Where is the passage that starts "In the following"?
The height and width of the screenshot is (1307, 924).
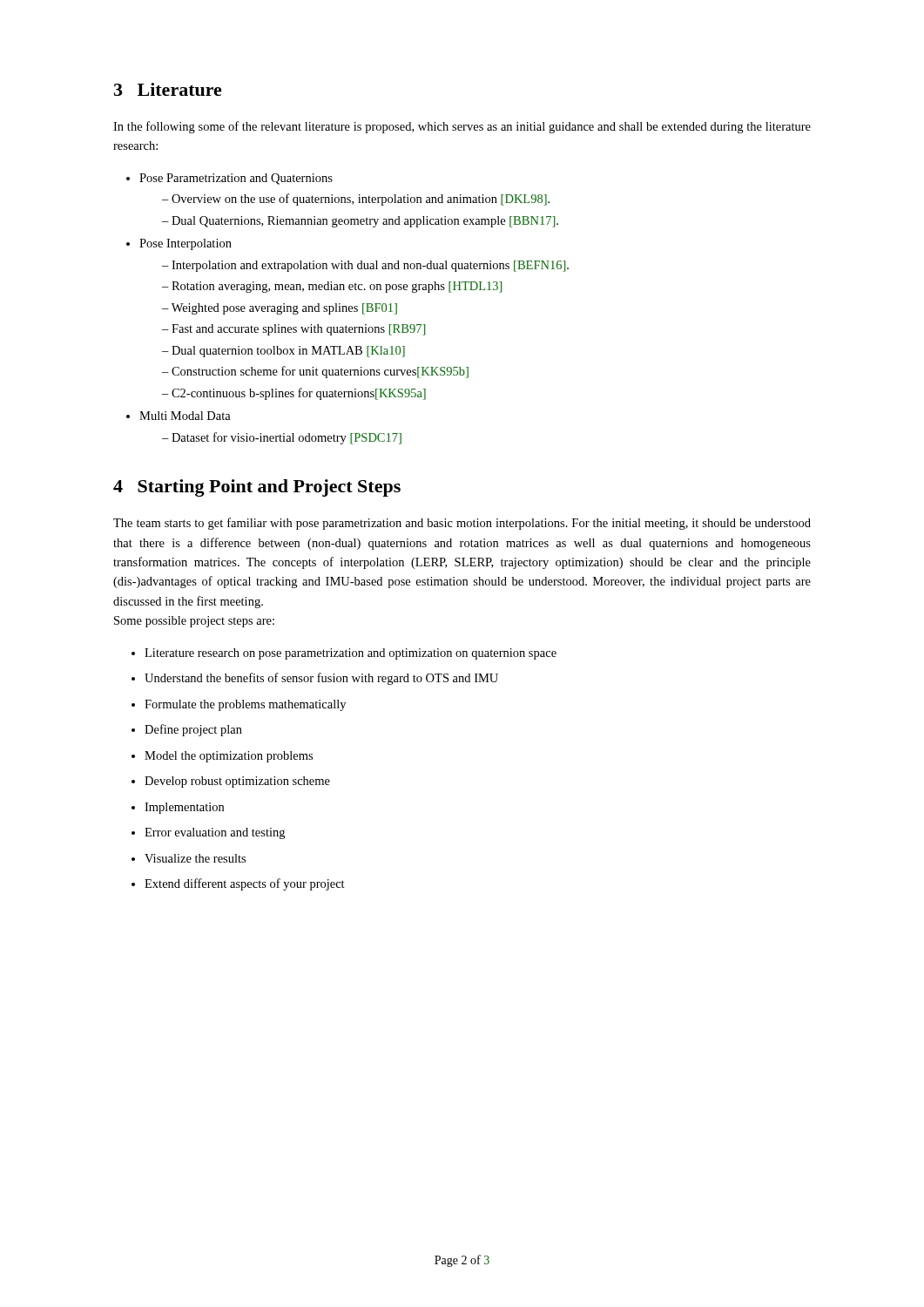[x=462, y=136]
